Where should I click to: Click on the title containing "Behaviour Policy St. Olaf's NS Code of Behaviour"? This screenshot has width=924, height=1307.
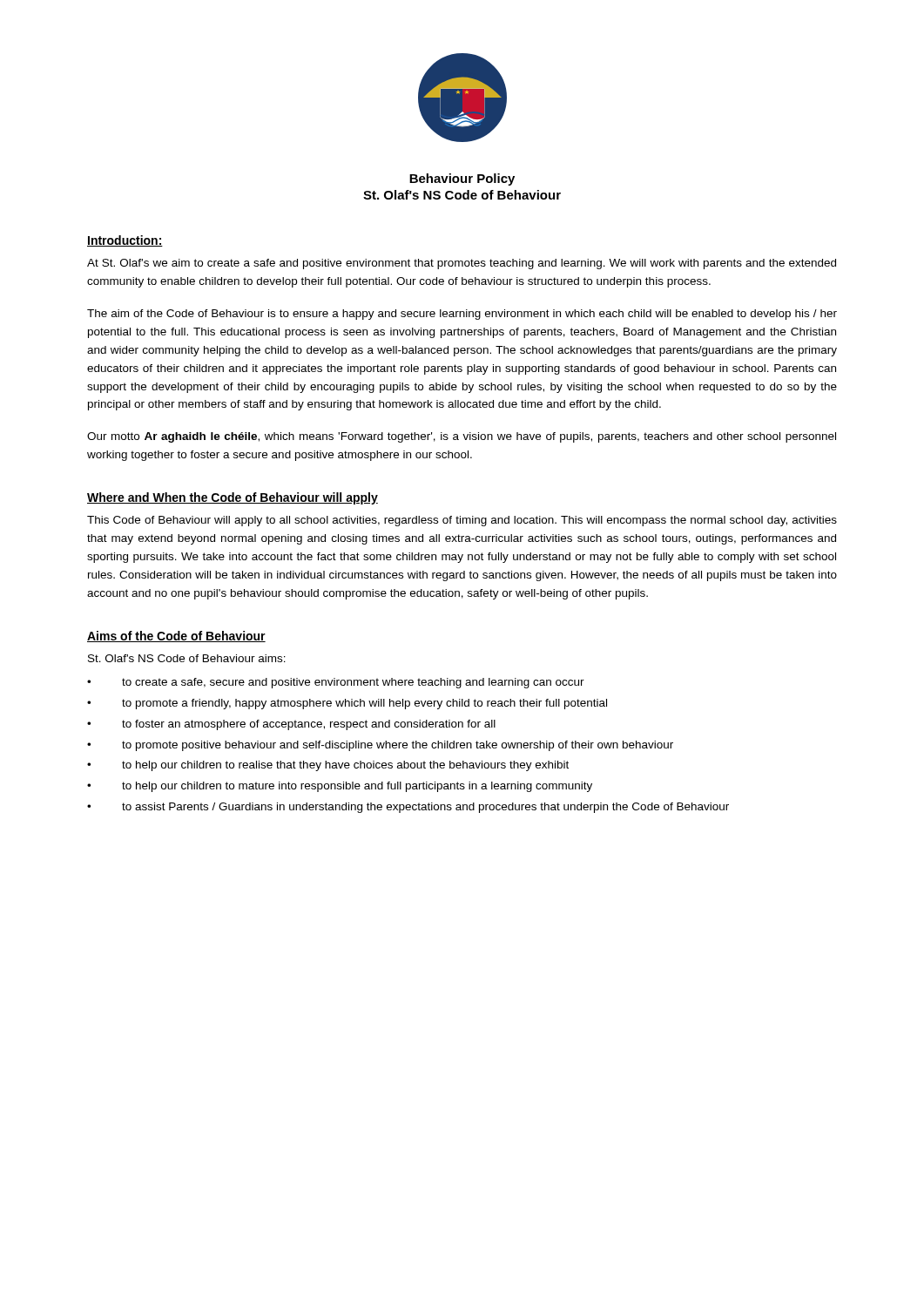(x=462, y=187)
